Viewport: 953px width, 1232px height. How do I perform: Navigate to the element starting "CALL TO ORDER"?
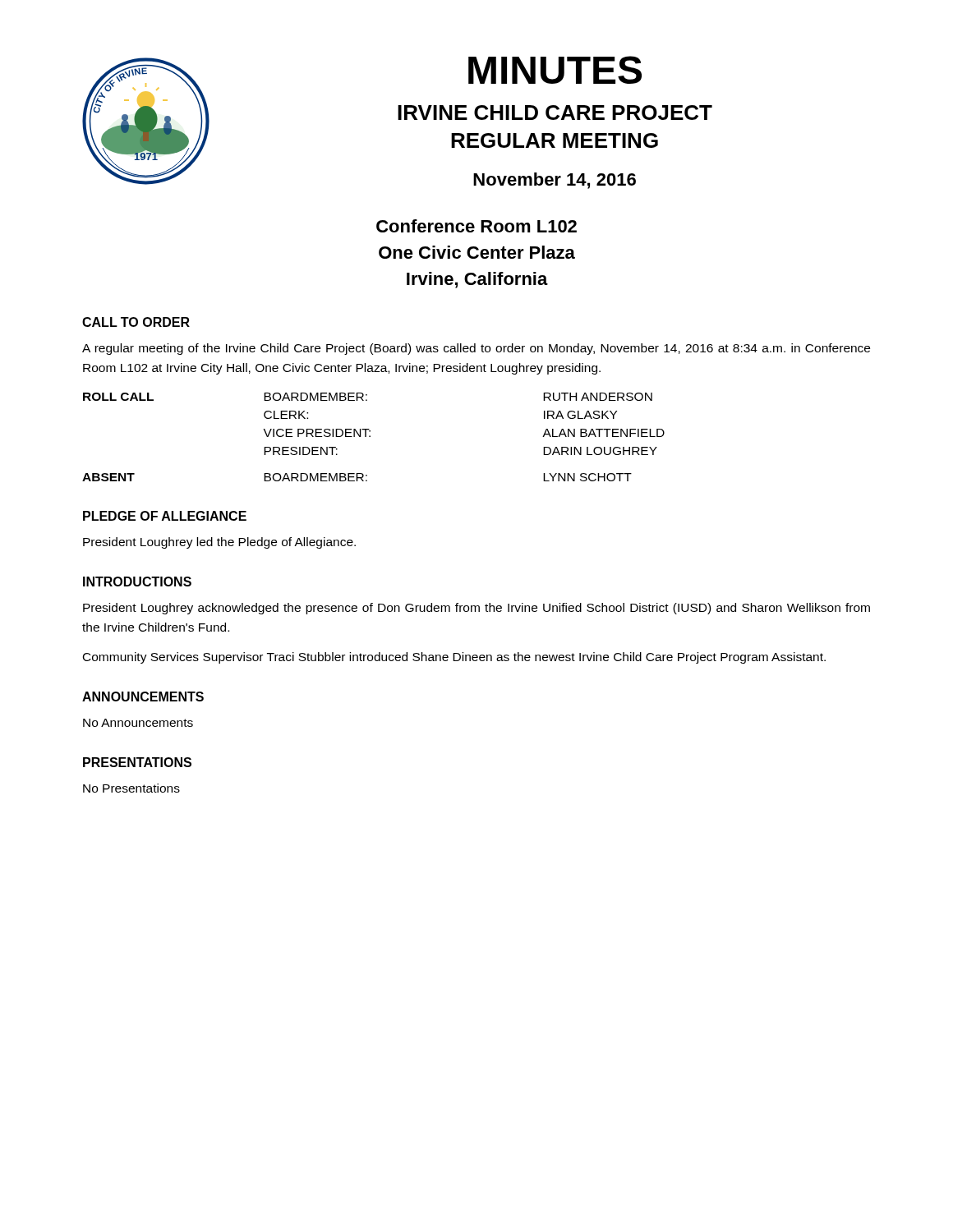point(136,322)
